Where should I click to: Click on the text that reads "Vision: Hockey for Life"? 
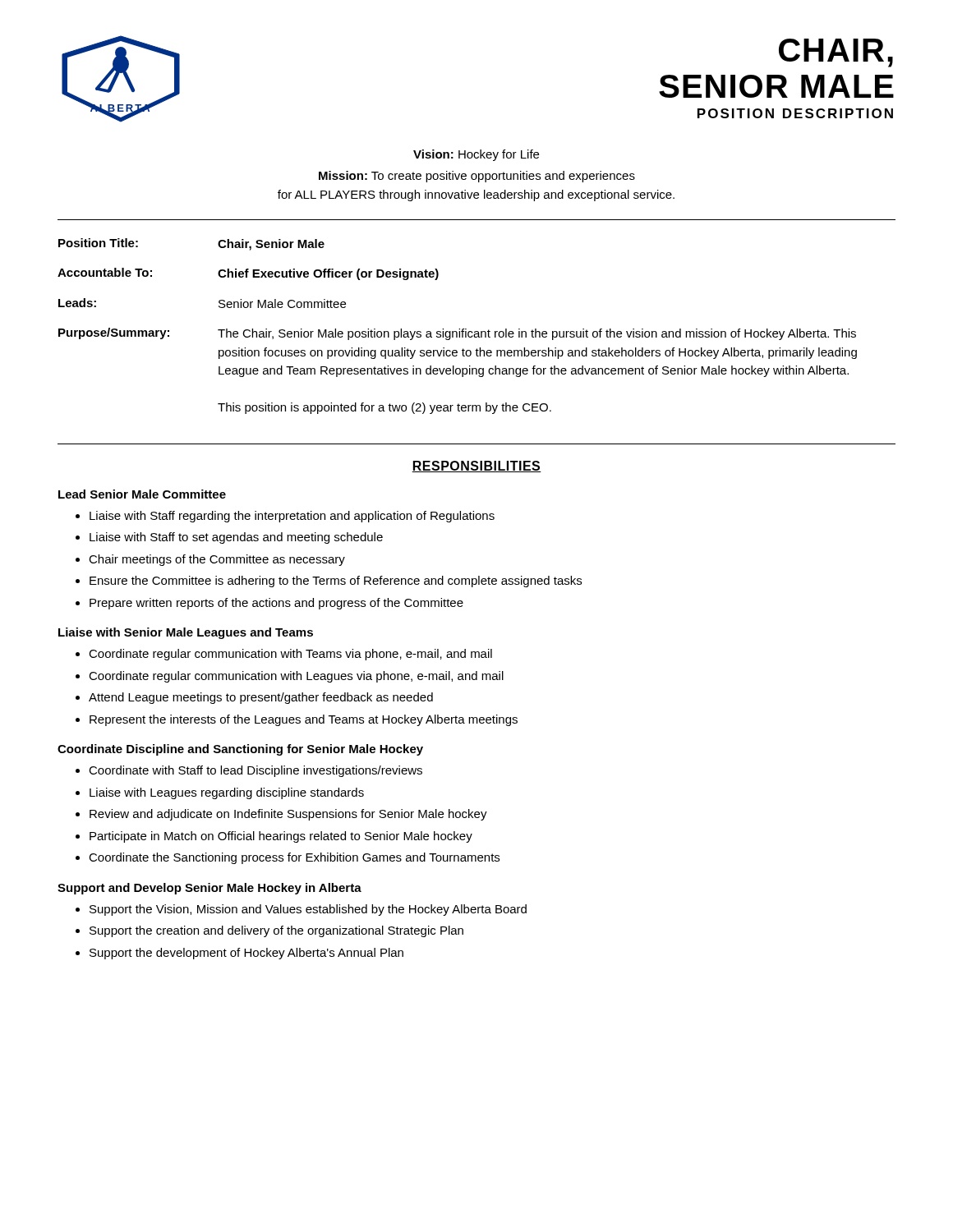[476, 154]
